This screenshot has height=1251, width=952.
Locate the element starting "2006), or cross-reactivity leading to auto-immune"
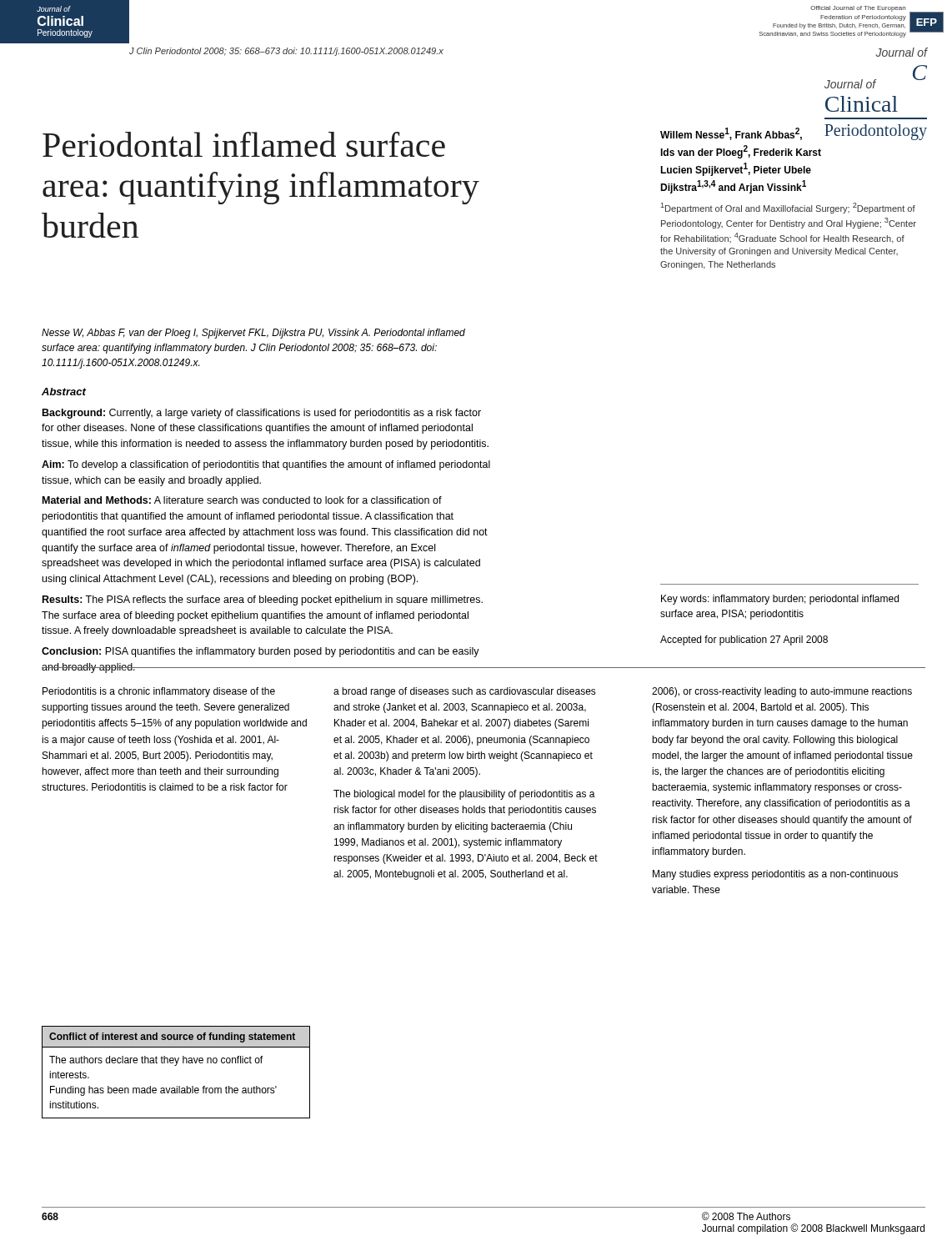pyautogui.click(x=785, y=791)
